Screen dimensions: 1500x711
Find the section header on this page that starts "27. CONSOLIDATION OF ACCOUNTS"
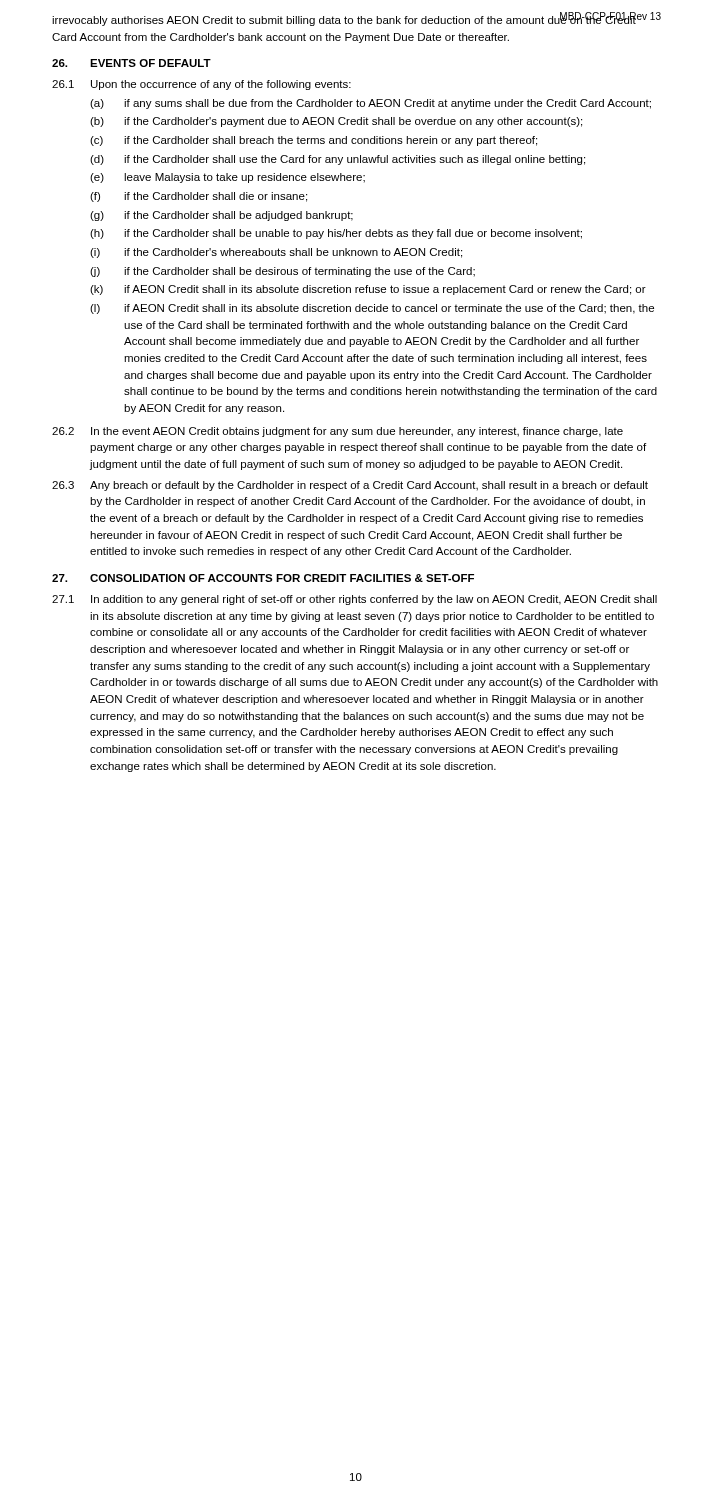[263, 578]
